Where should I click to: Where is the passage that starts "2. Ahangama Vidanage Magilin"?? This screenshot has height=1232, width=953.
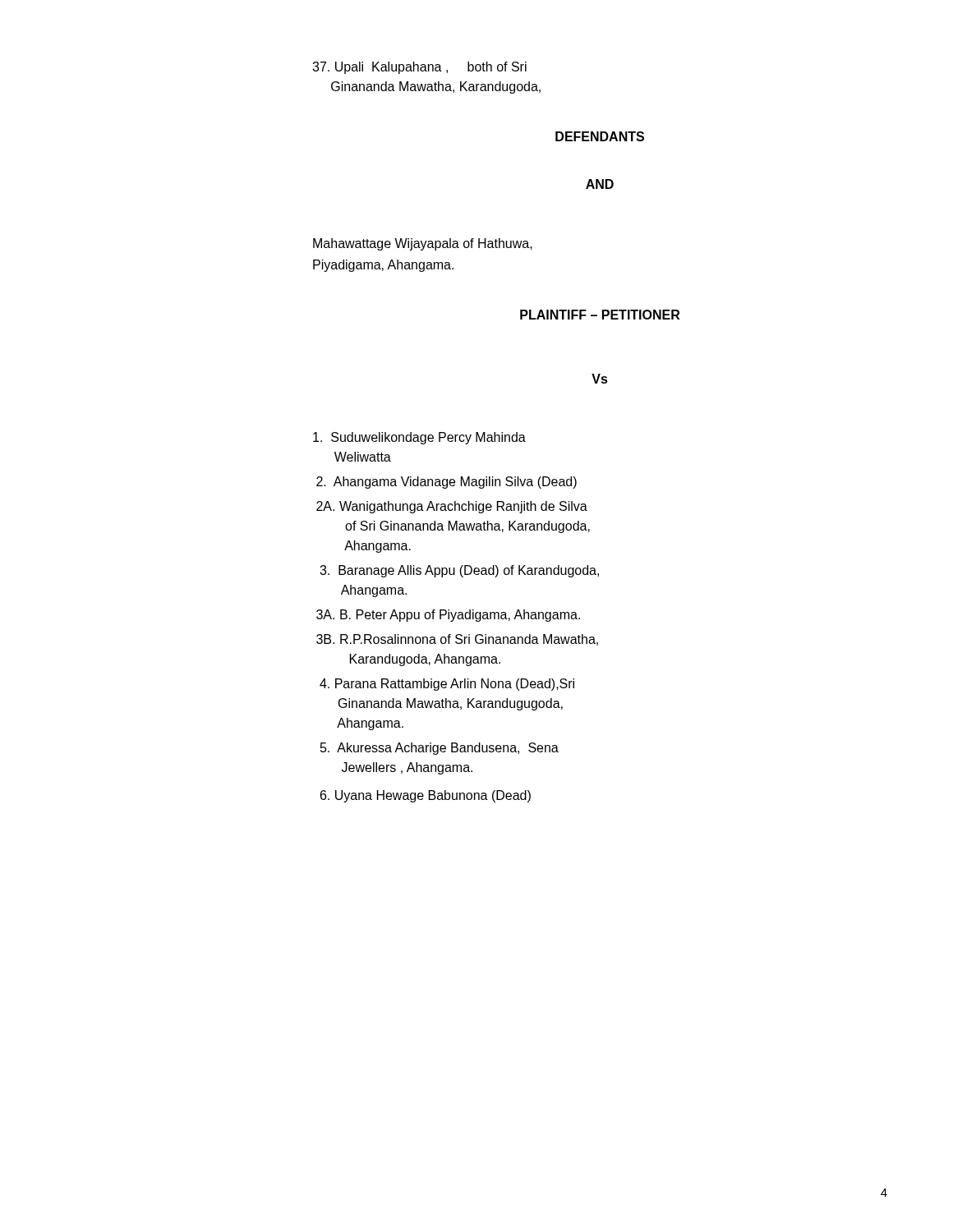click(x=445, y=482)
